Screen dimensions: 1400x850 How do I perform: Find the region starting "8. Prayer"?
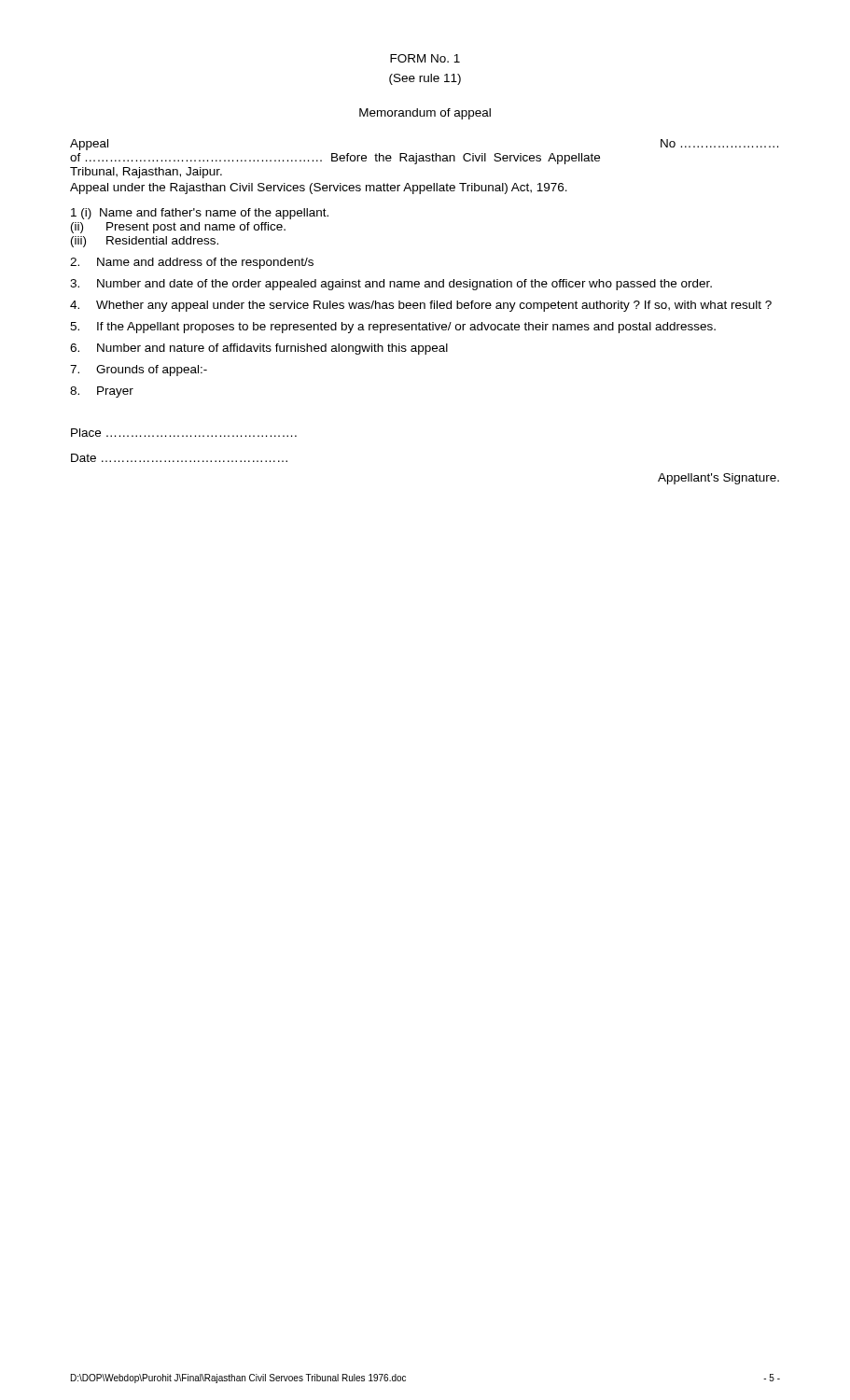click(102, 392)
